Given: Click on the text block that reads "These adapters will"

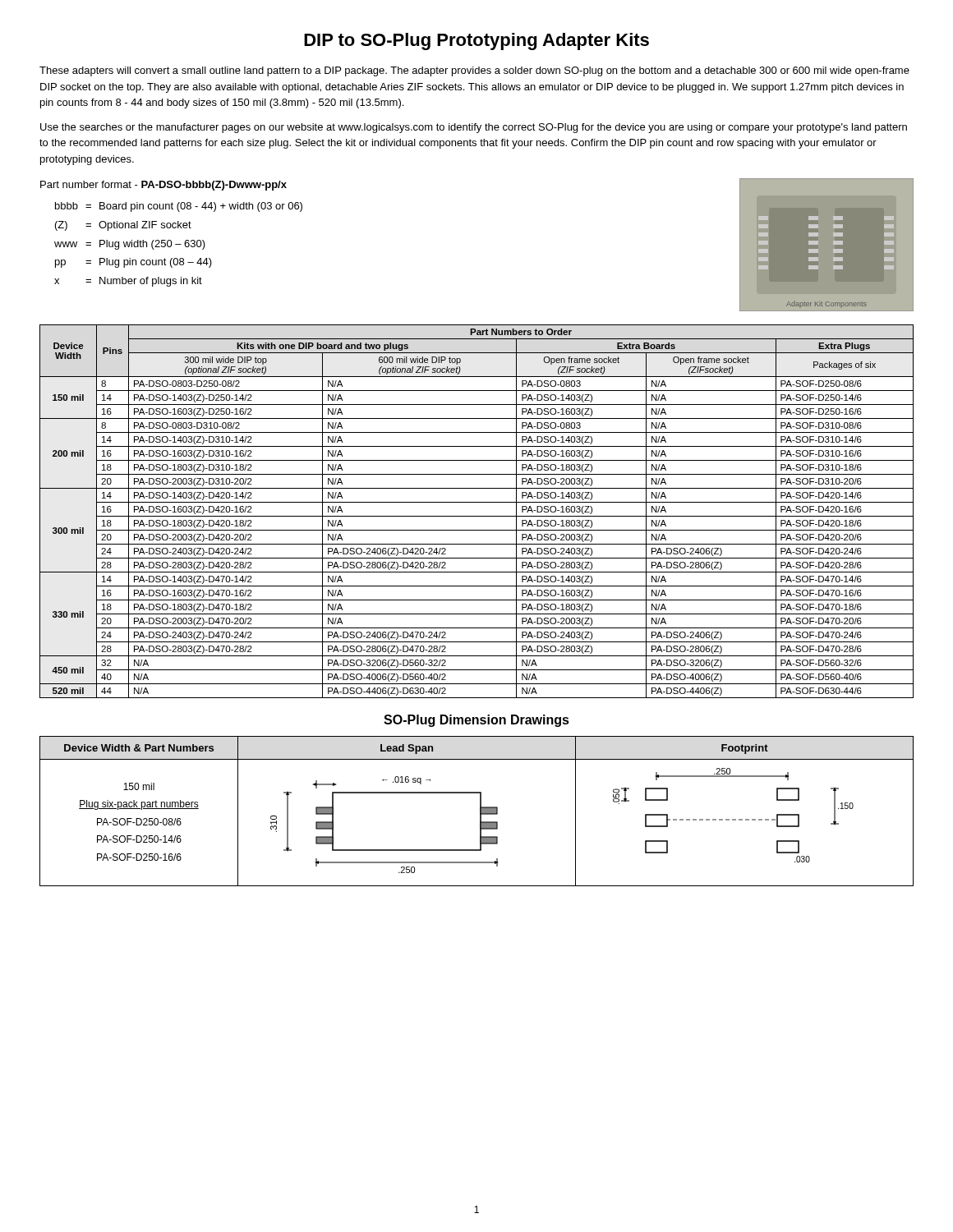Looking at the screenshot, I should [474, 86].
